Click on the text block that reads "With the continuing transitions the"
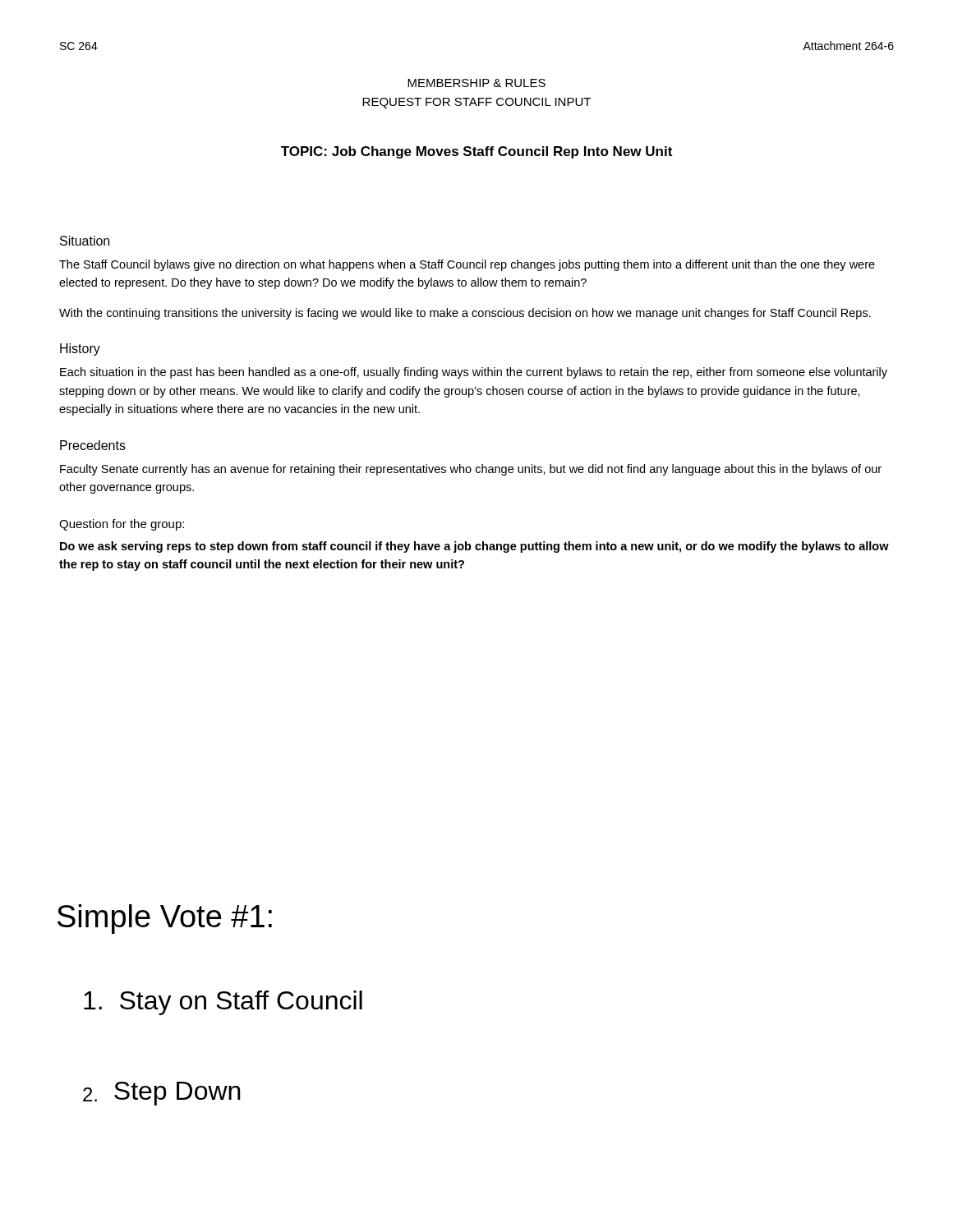The image size is (953, 1232). pos(465,313)
